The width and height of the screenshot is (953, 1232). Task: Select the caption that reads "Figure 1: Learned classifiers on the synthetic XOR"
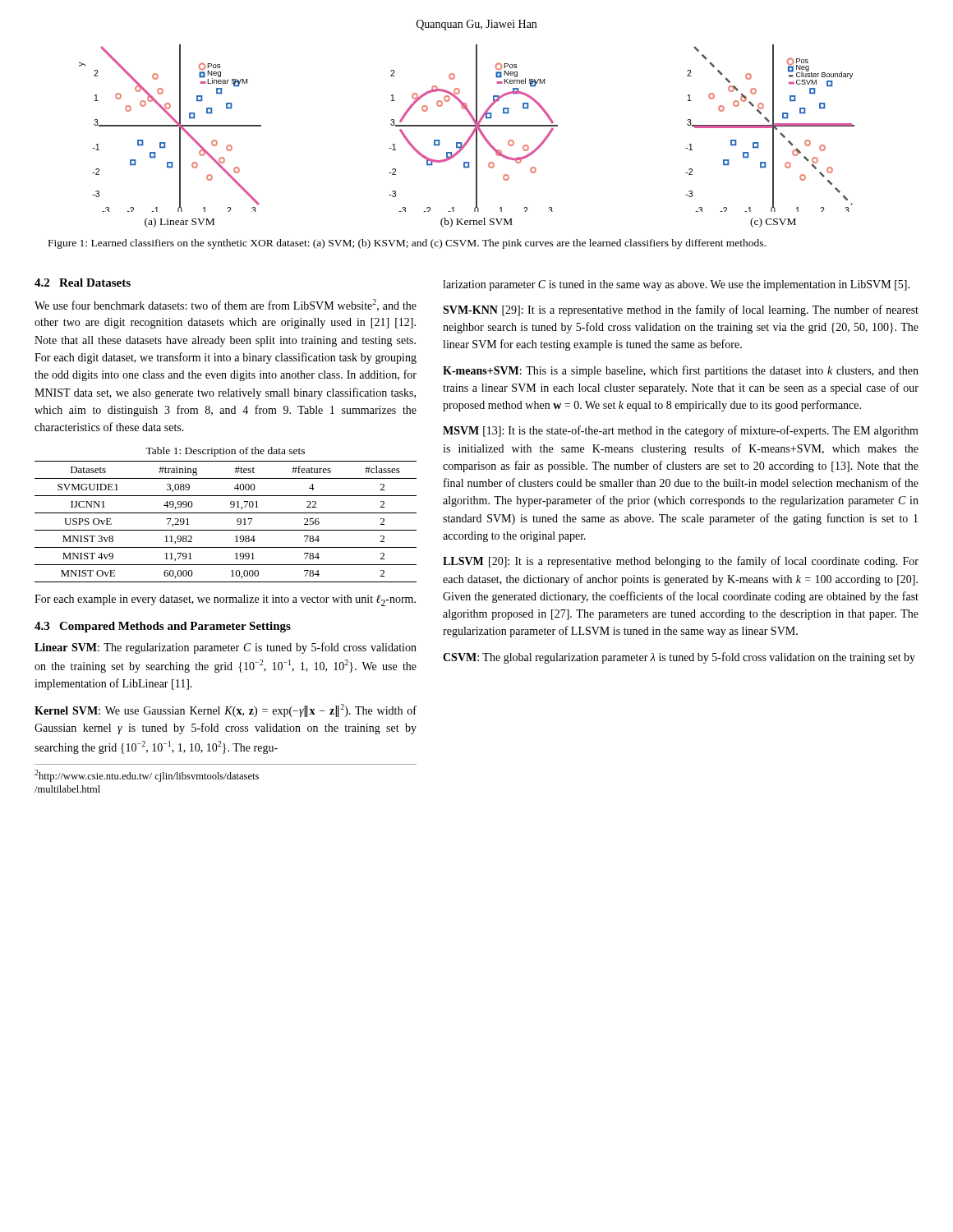pyautogui.click(x=407, y=243)
